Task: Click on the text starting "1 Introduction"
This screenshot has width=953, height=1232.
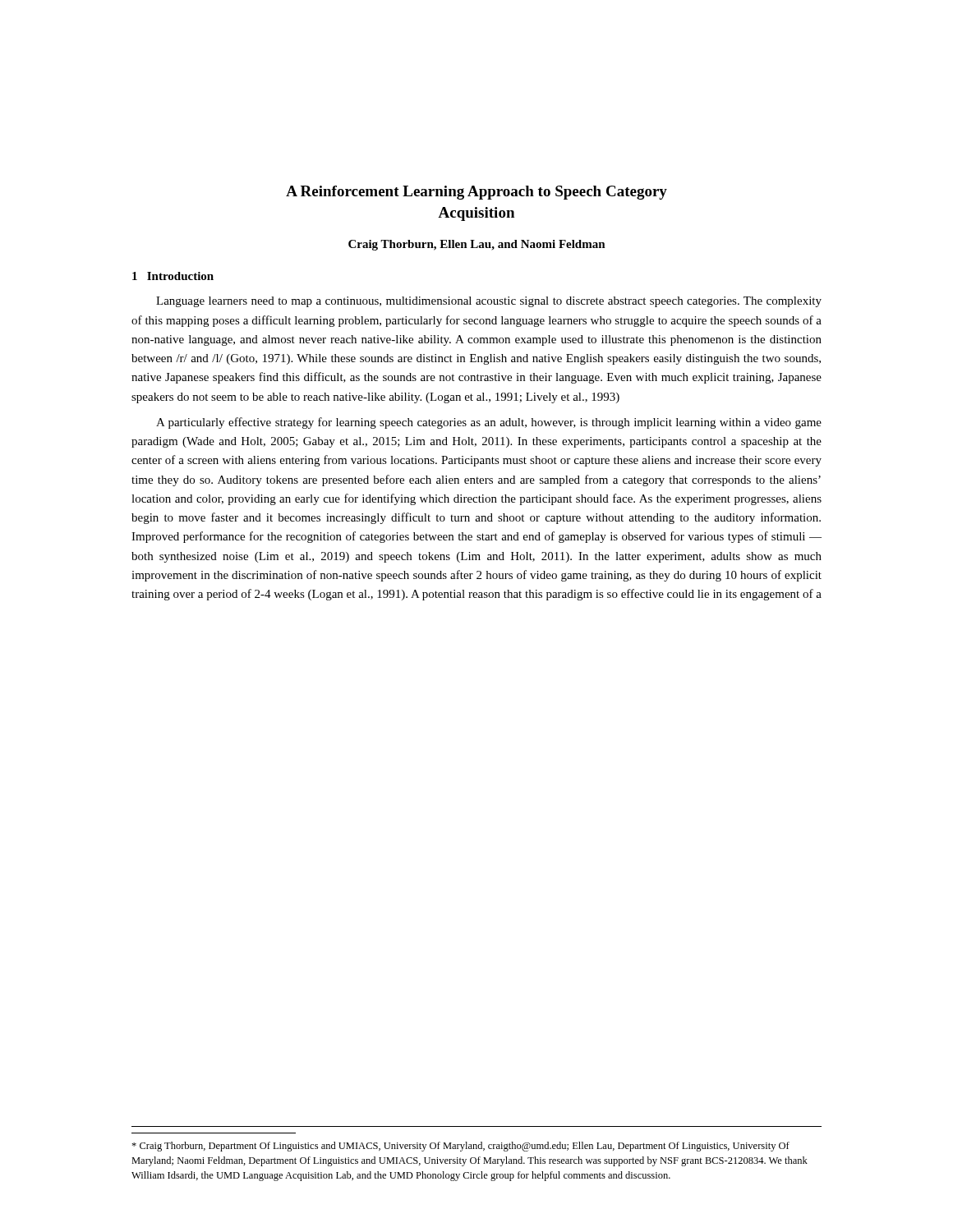Action: click(x=173, y=276)
